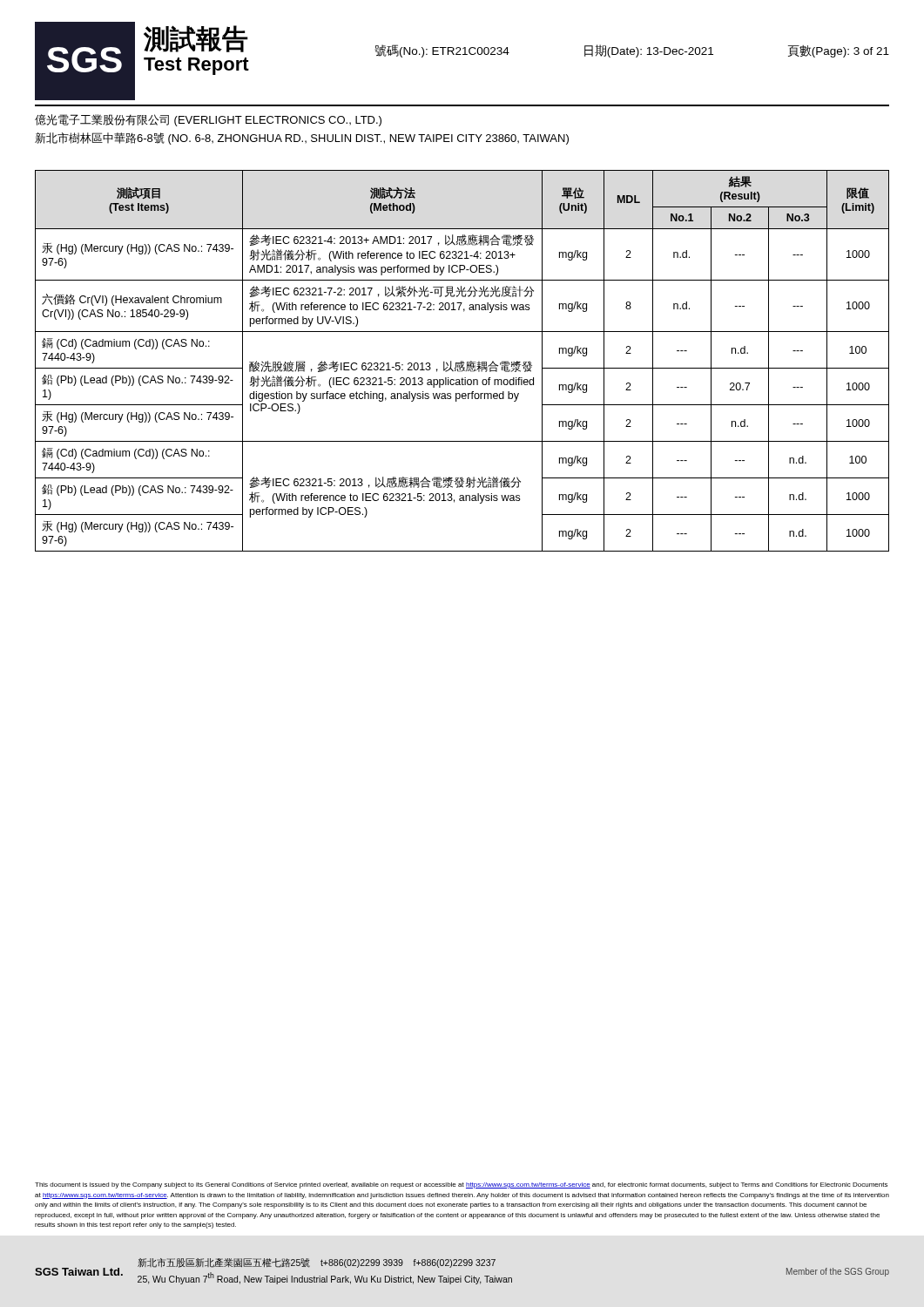This screenshot has height=1307, width=924.
Task: Point to the text starting "億光電子工業股份有限公司 (EVERLIGHT ELECTRONICS CO., LTD.) 新北市樹林區中華路6-8號 (NO. 6-8,"
Action: pyautogui.click(x=302, y=129)
